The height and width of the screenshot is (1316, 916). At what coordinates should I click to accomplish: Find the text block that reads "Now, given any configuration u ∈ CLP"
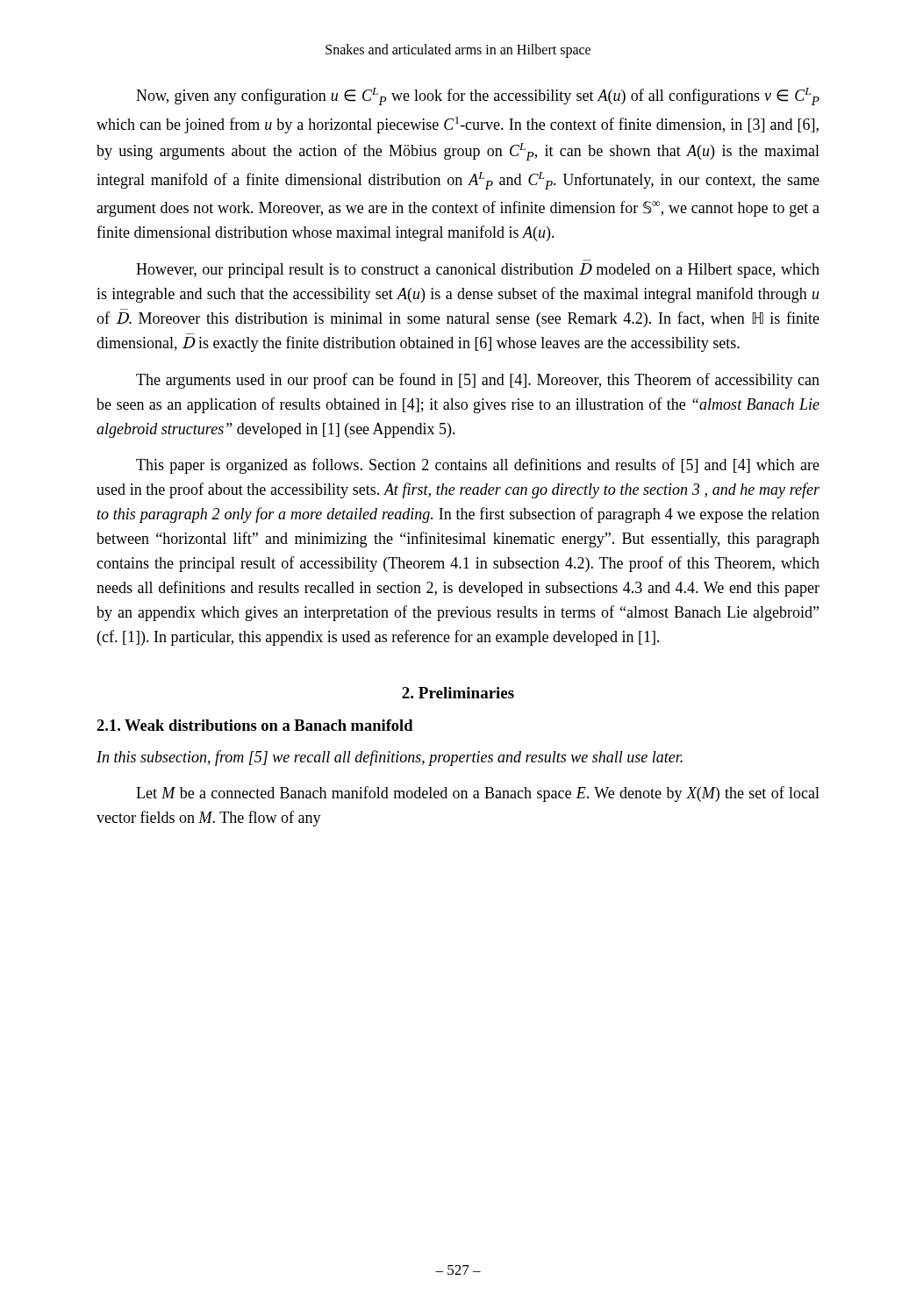pyautogui.click(x=458, y=164)
